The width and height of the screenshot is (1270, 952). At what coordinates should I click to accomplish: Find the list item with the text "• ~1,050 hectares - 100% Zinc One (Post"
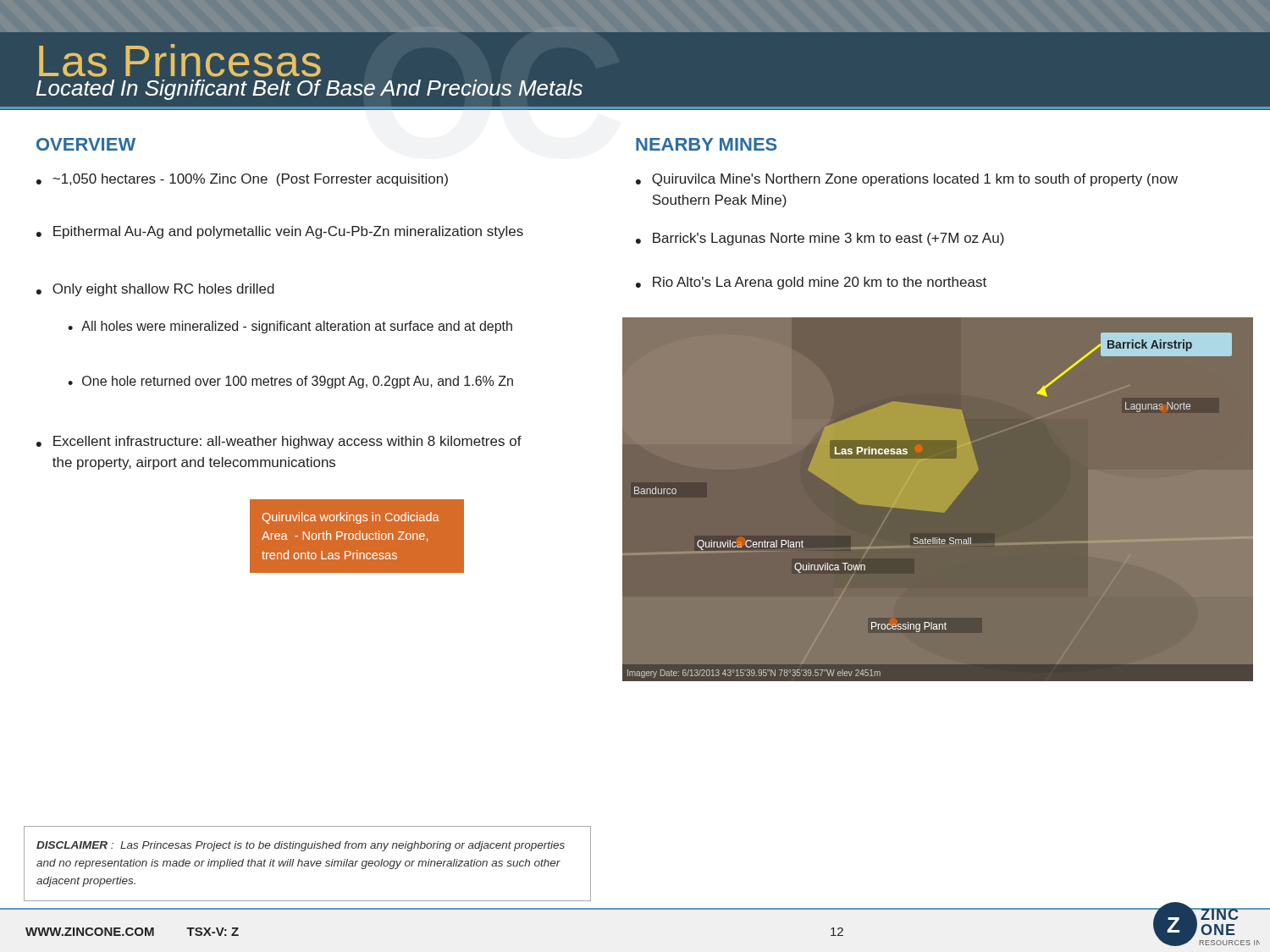[x=242, y=182]
